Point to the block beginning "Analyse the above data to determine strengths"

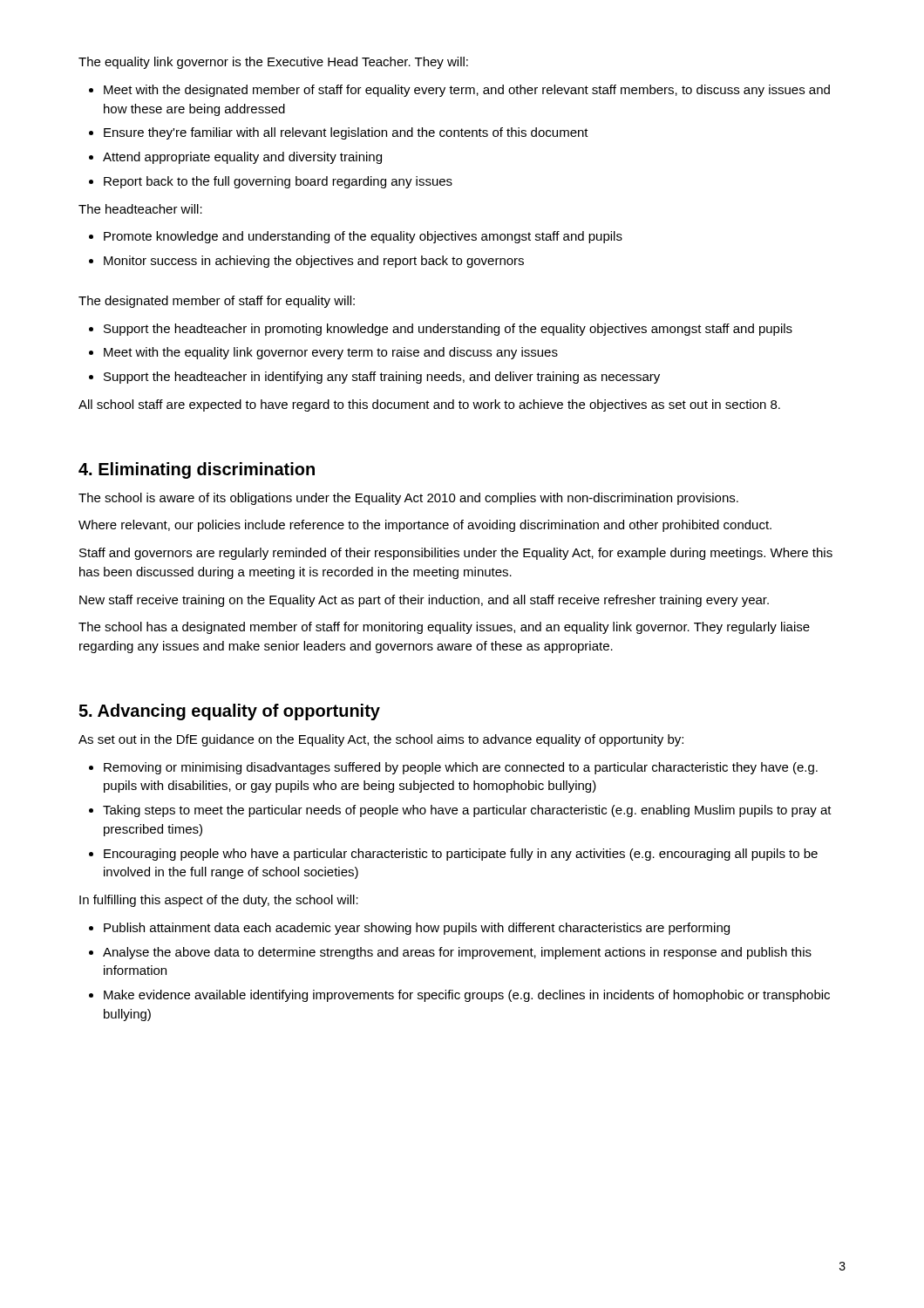coord(457,961)
